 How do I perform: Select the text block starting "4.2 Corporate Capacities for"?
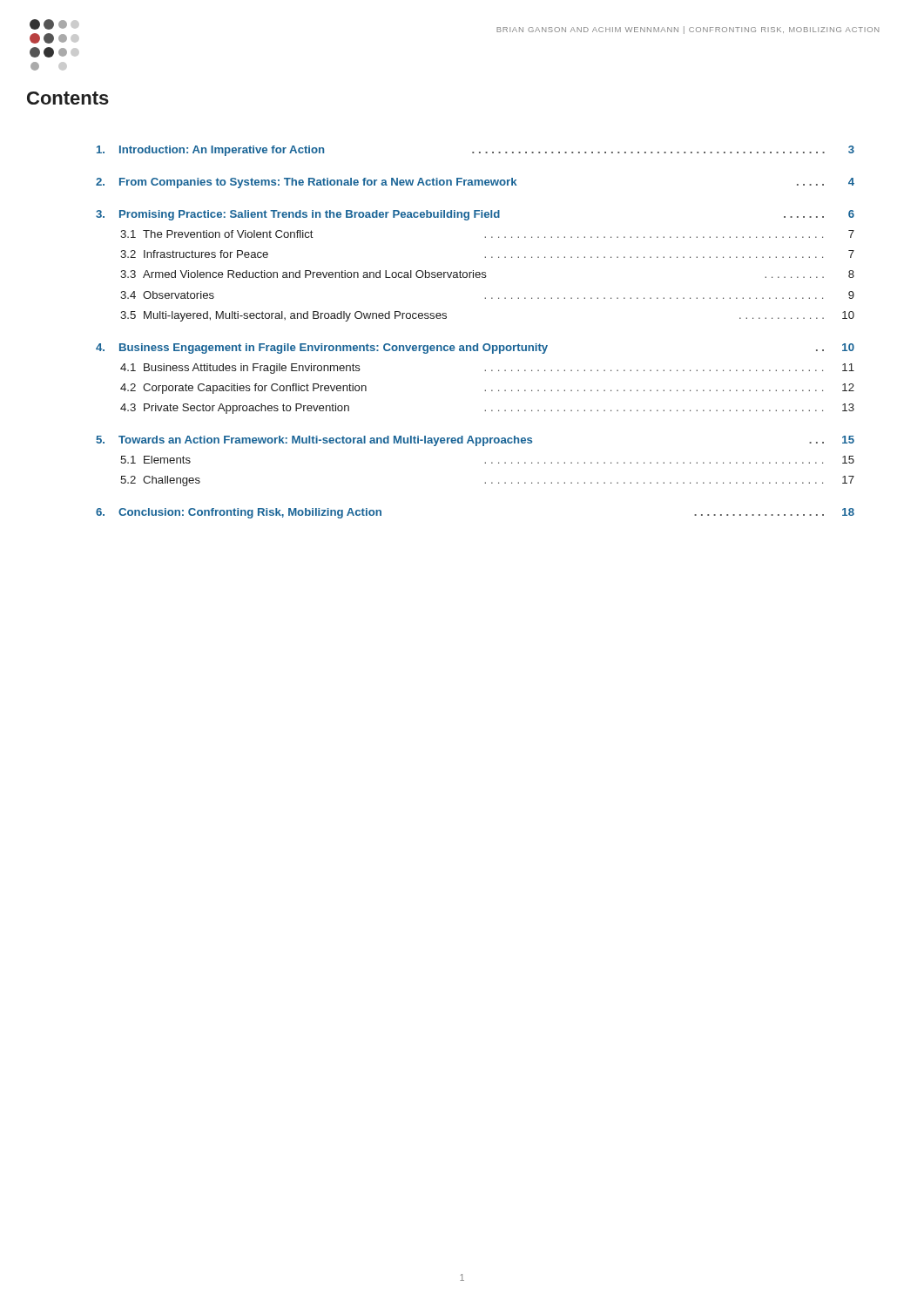tap(487, 387)
